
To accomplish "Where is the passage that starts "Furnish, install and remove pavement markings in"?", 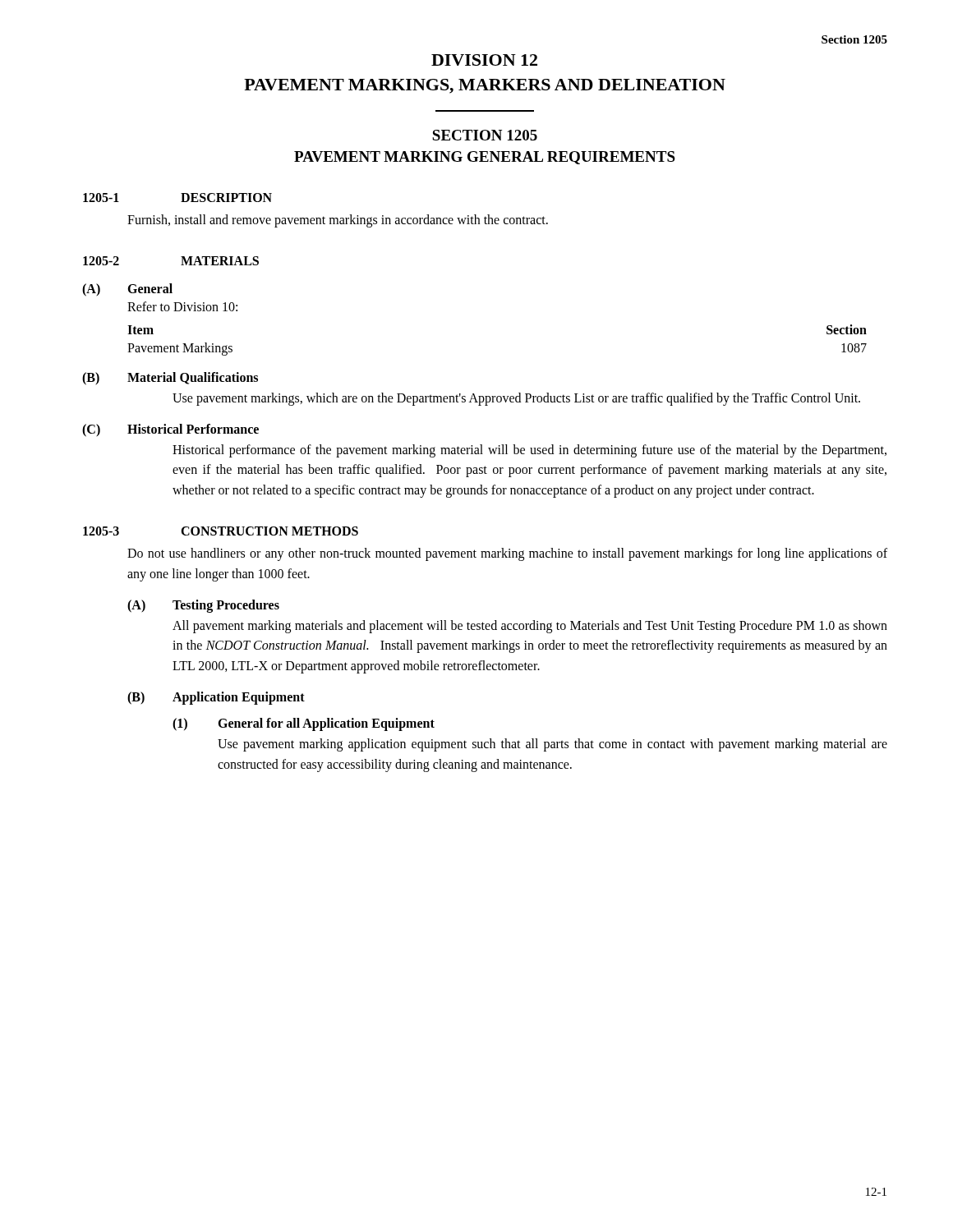I will point(338,220).
